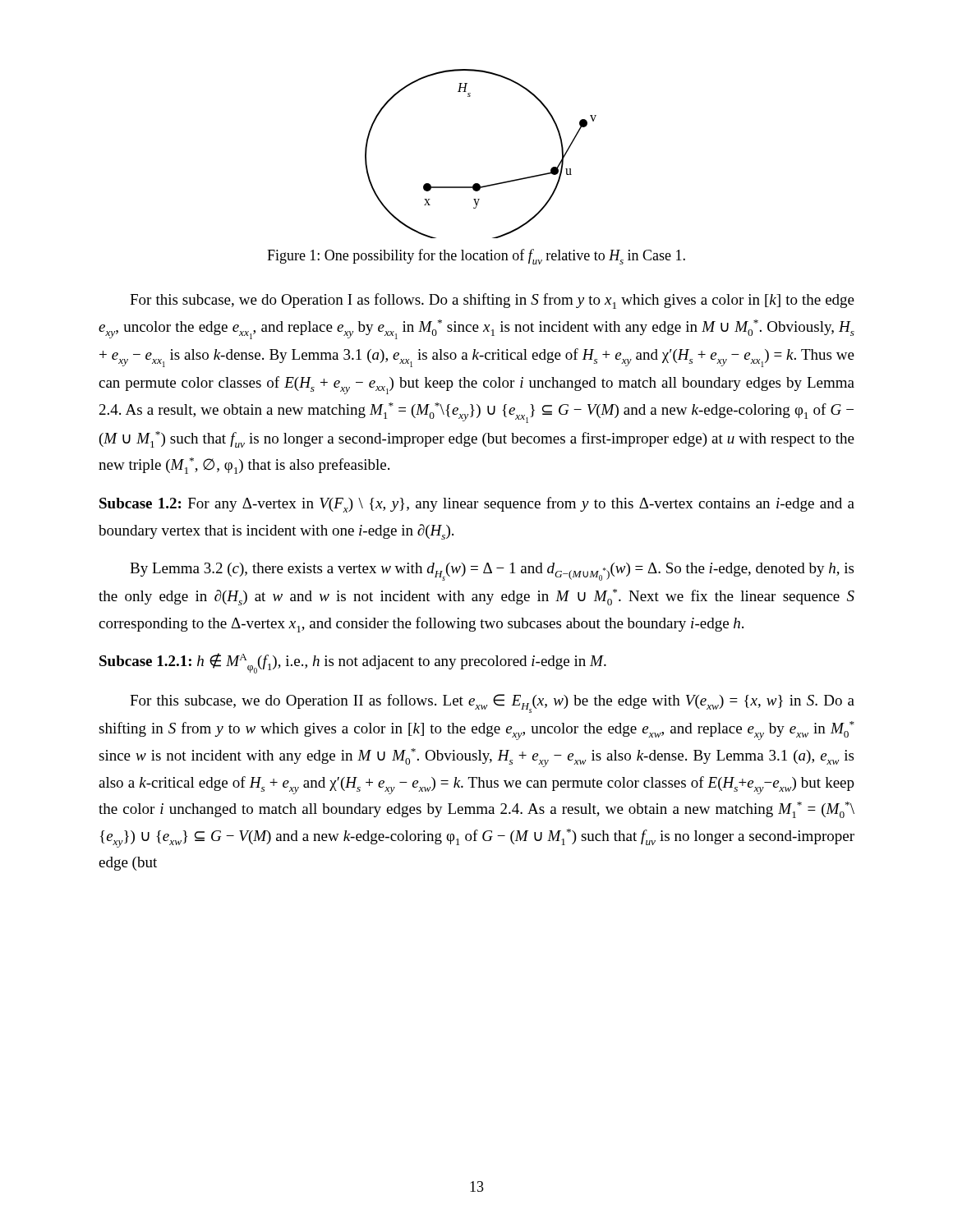Find a caption
This screenshot has height=1232, width=953.
[x=476, y=257]
